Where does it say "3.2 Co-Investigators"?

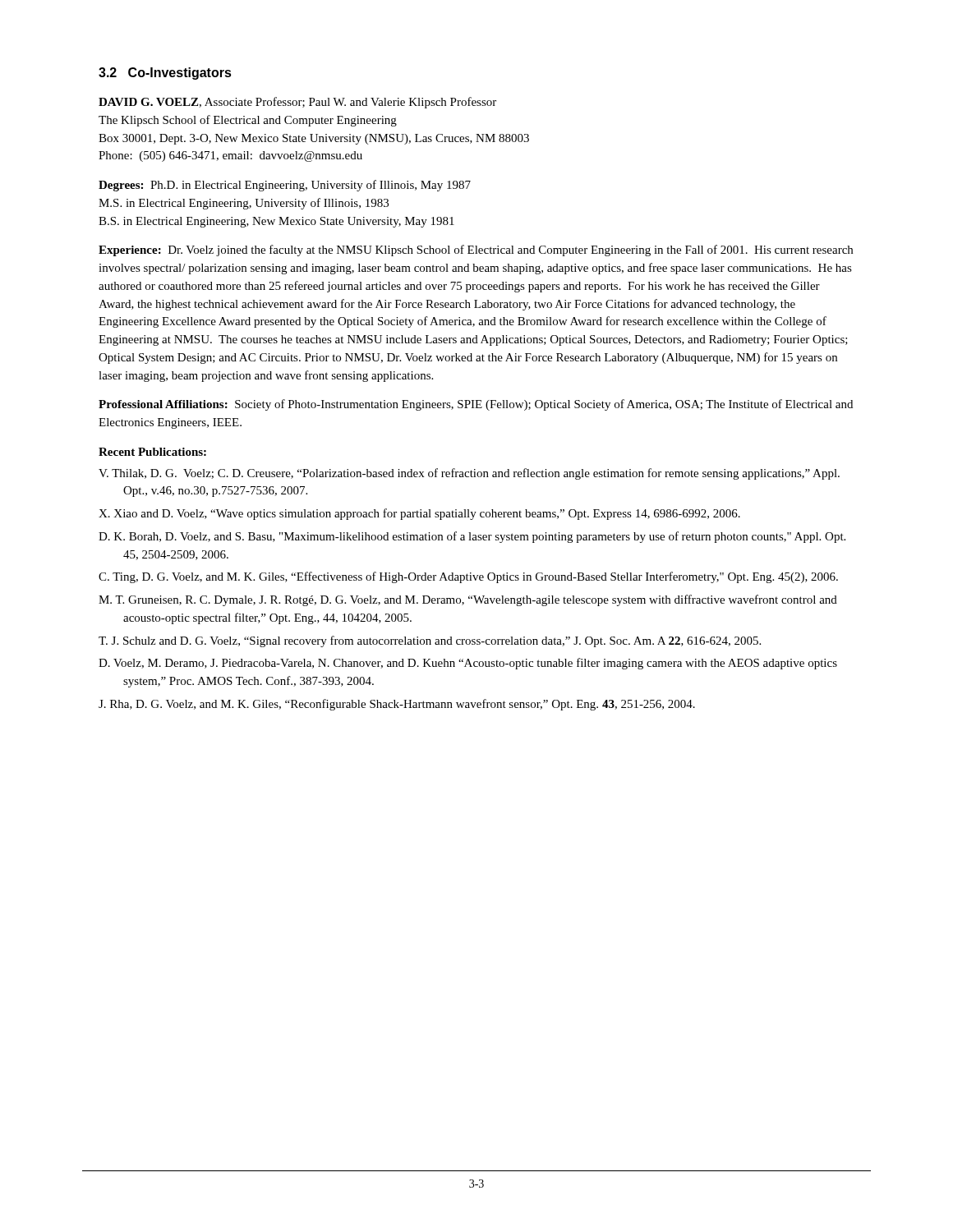pyautogui.click(x=165, y=73)
